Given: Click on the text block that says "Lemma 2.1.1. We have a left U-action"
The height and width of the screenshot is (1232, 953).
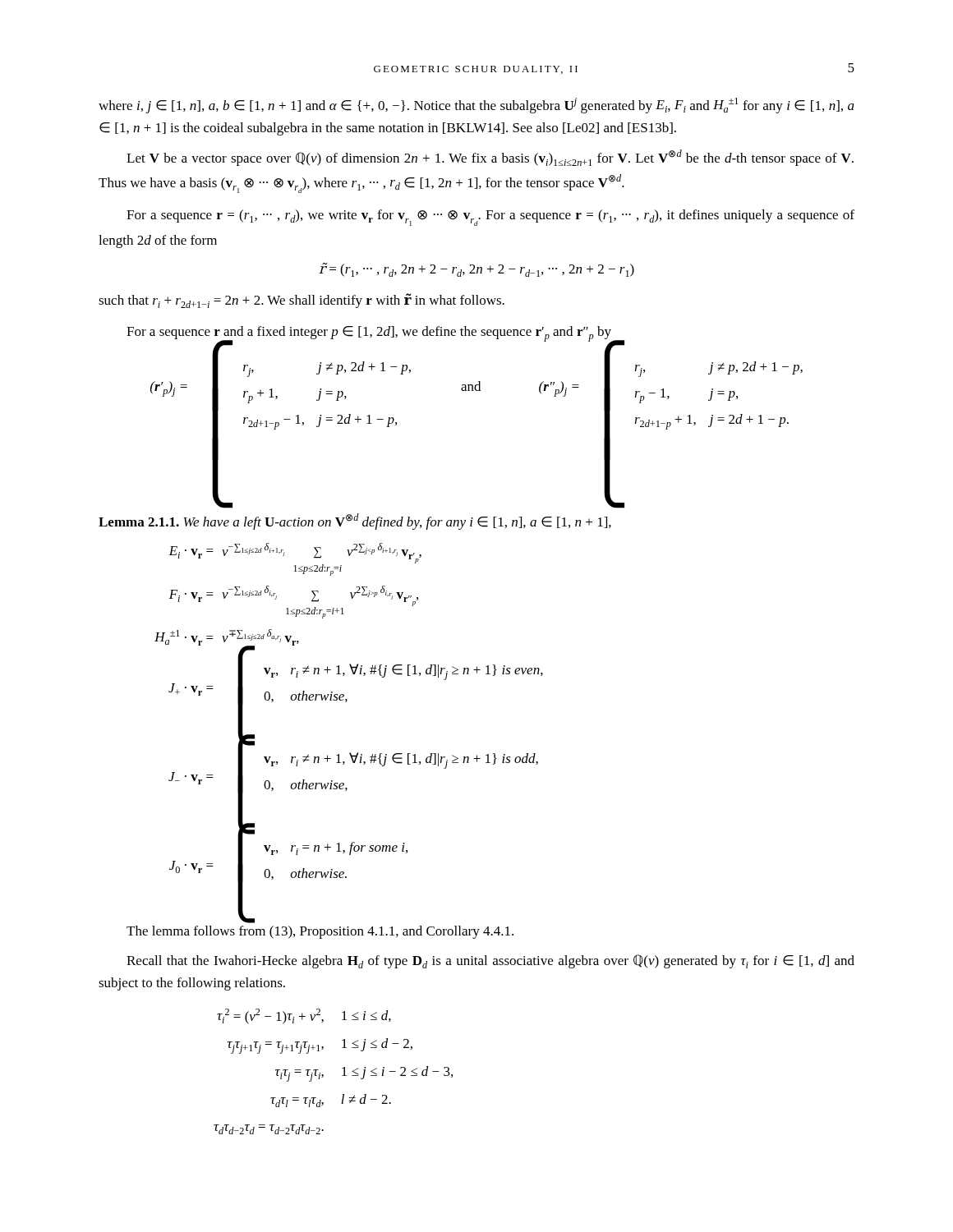Looking at the screenshot, I should (476, 522).
